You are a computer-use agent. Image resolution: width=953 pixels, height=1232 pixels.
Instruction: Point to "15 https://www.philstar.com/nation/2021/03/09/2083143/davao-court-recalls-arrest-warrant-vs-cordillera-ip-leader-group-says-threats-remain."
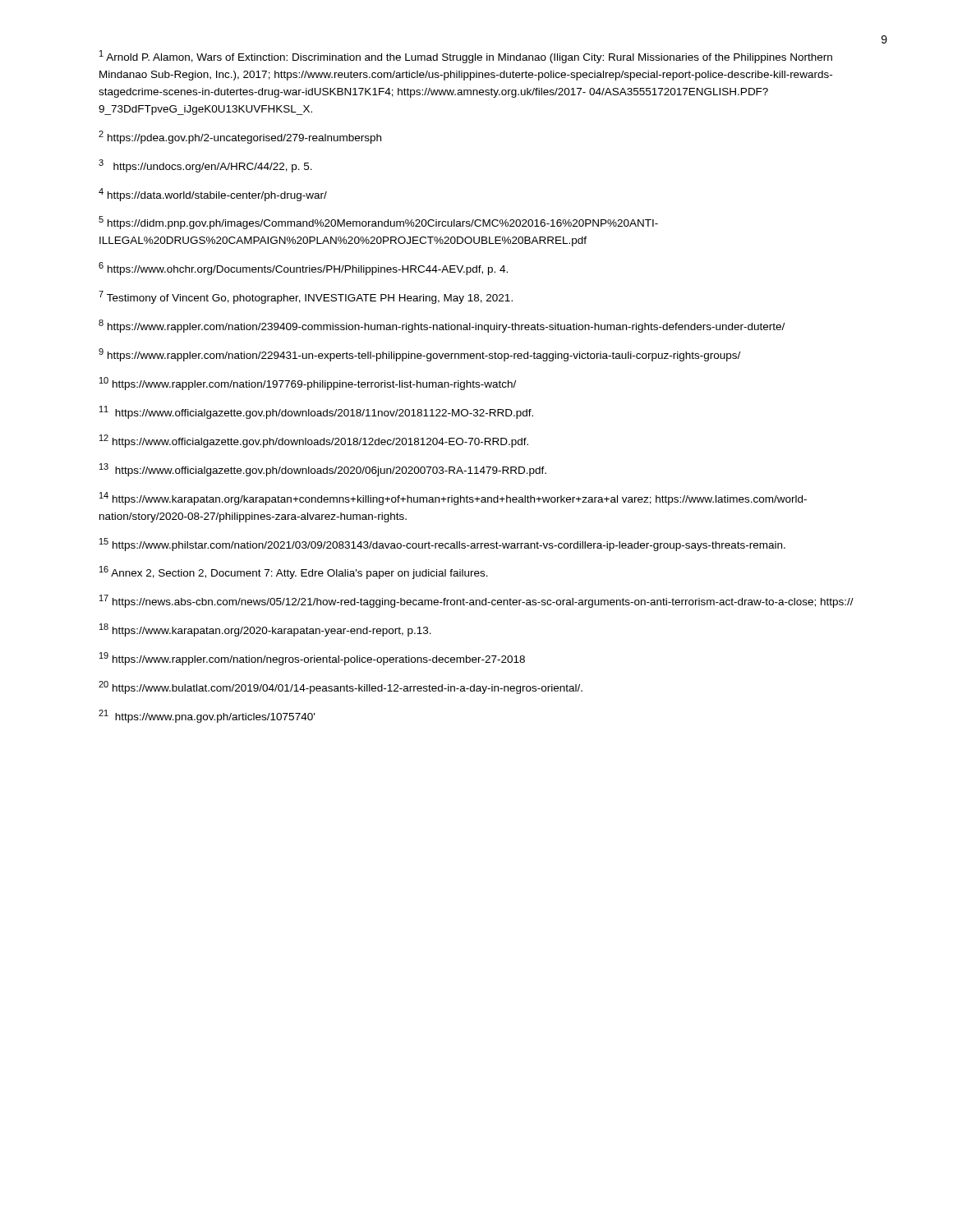point(442,544)
